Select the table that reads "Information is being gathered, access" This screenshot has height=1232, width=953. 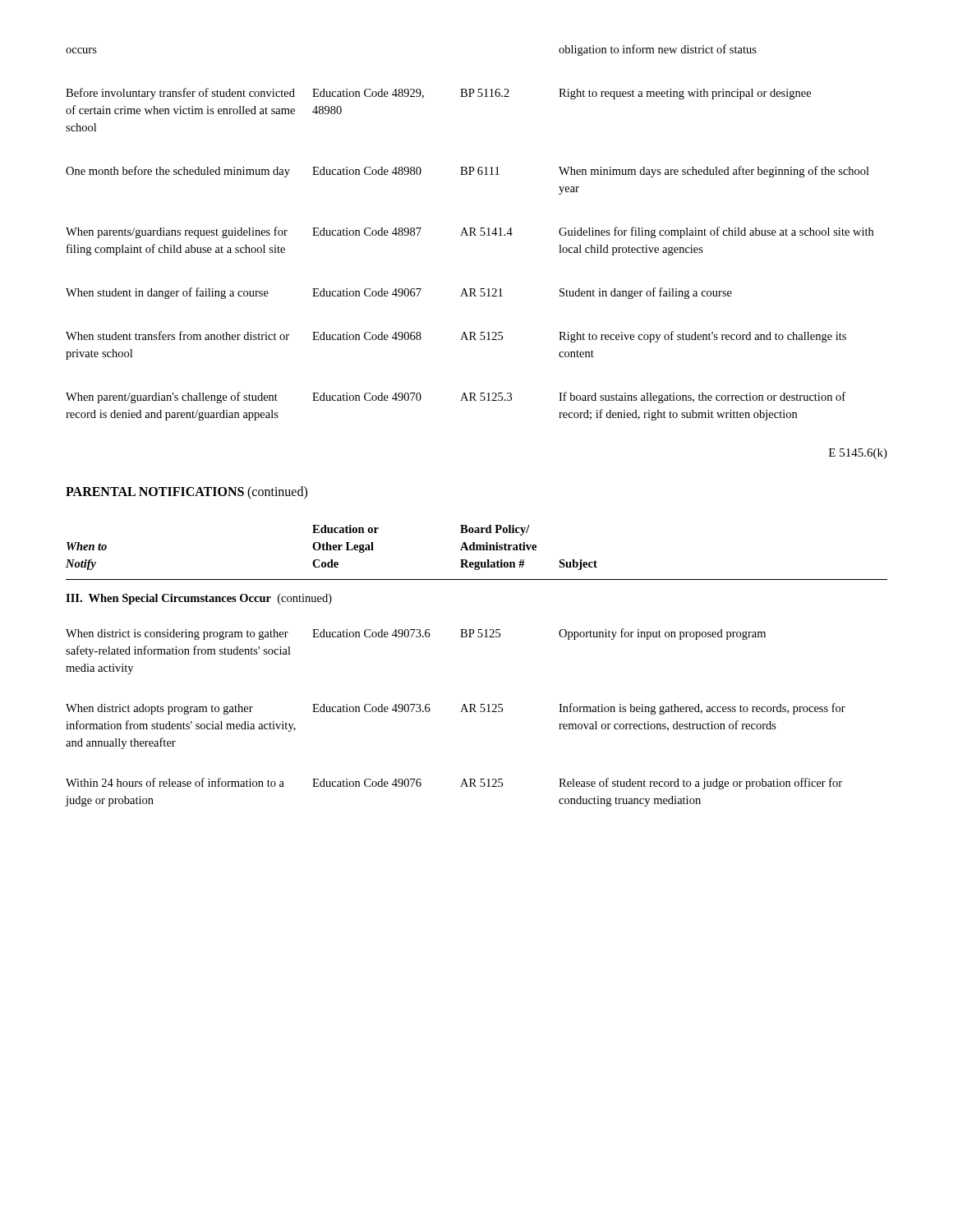(x=476, y=670)
